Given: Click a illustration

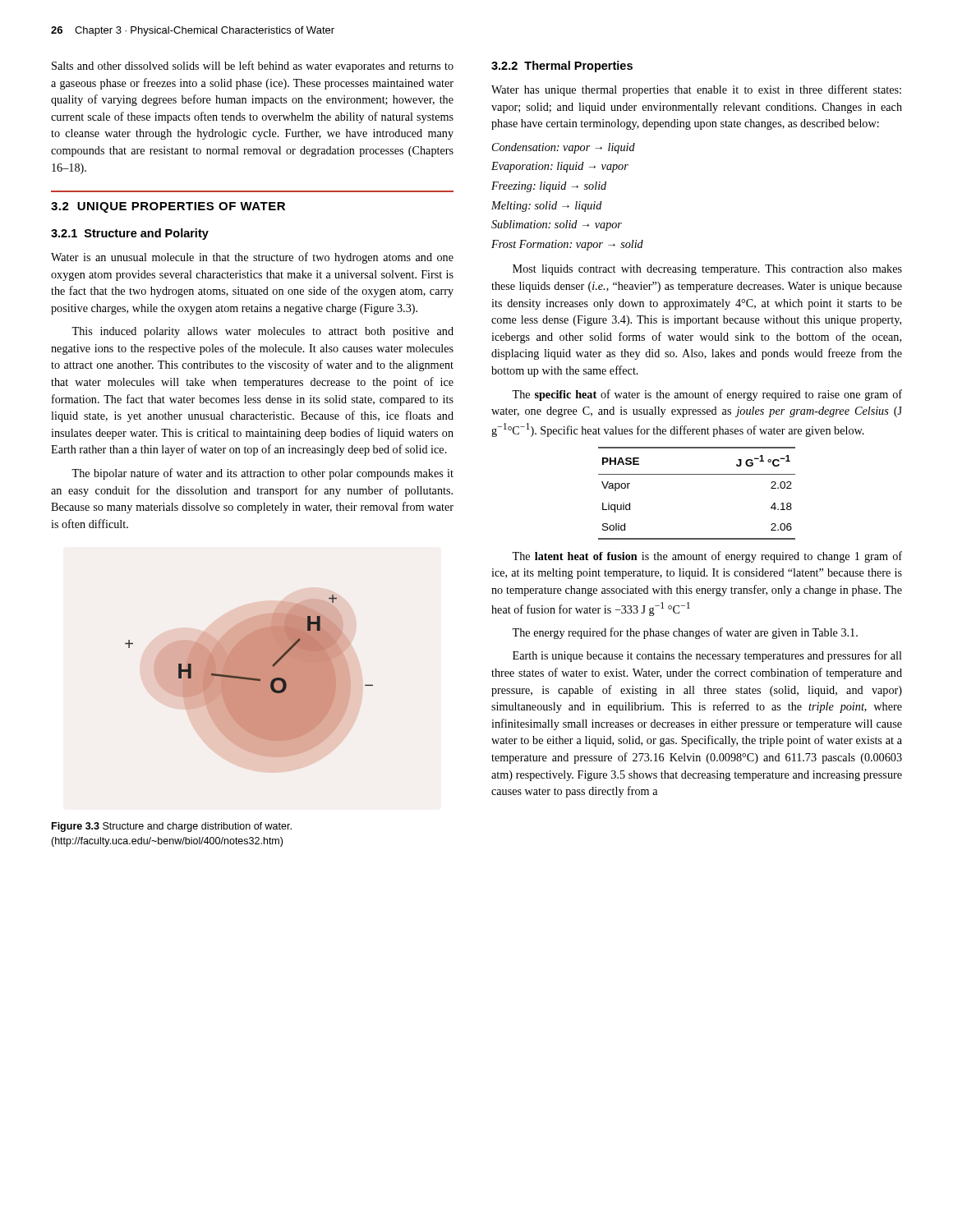Looking at the screenshot, I should tap(252, 698).
